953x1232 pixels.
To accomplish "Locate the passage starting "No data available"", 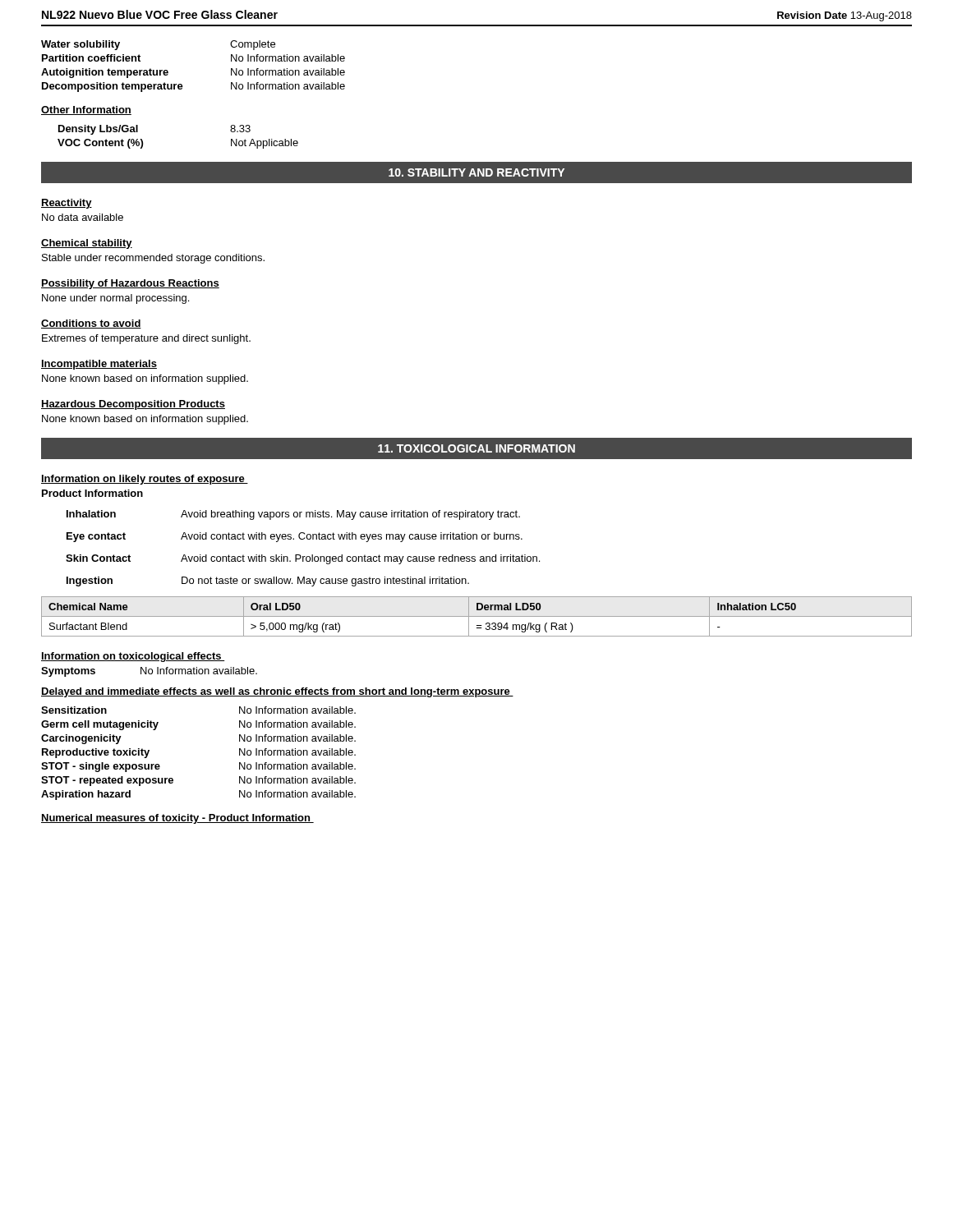I will click(x=82, y=217).
